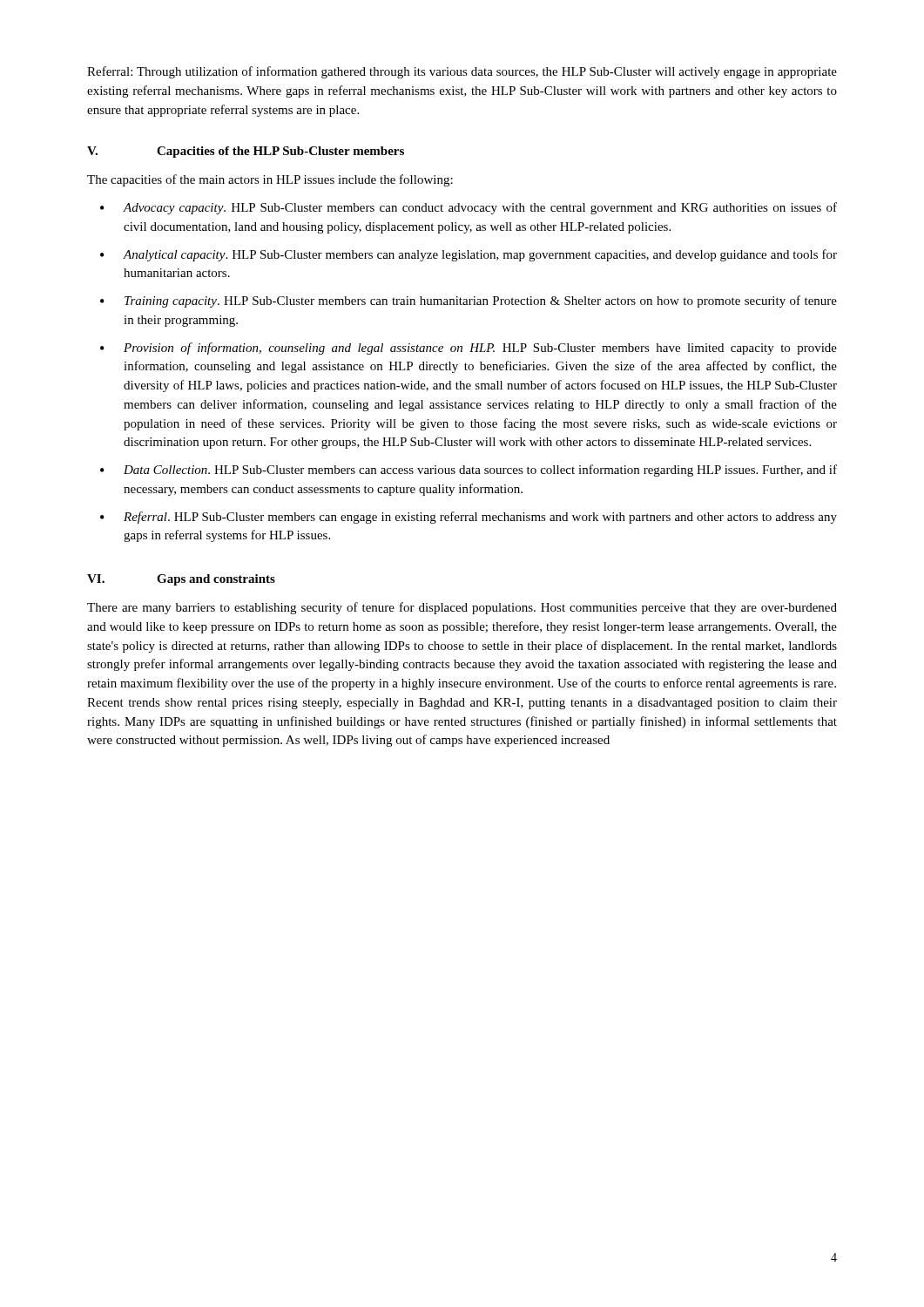
Task: Point to the region starting "Referral: Through utilization of information gathered through its"
Action: point(462,90)
